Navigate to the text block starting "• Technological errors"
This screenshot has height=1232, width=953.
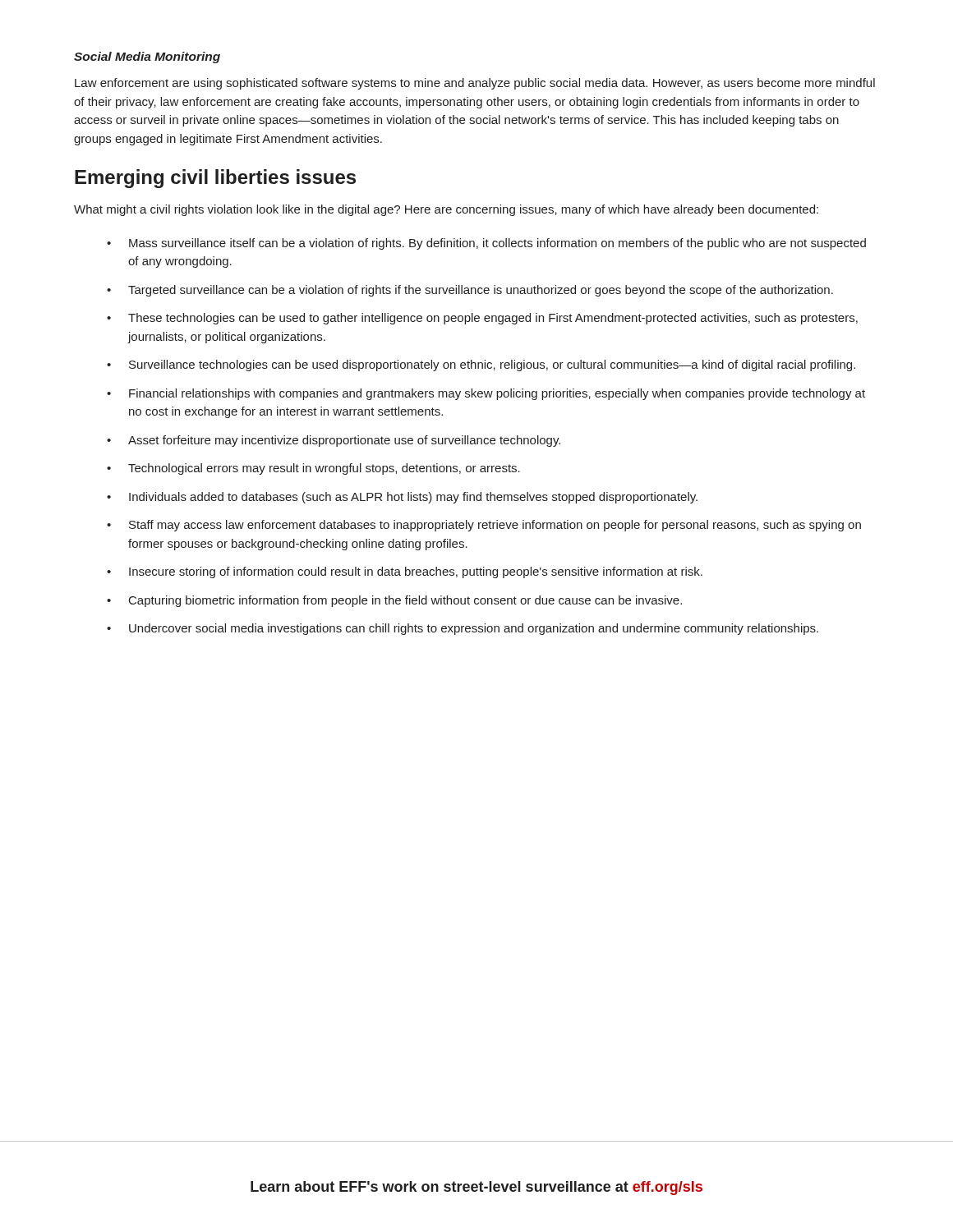pyautogui.click(x=314, y=468)
